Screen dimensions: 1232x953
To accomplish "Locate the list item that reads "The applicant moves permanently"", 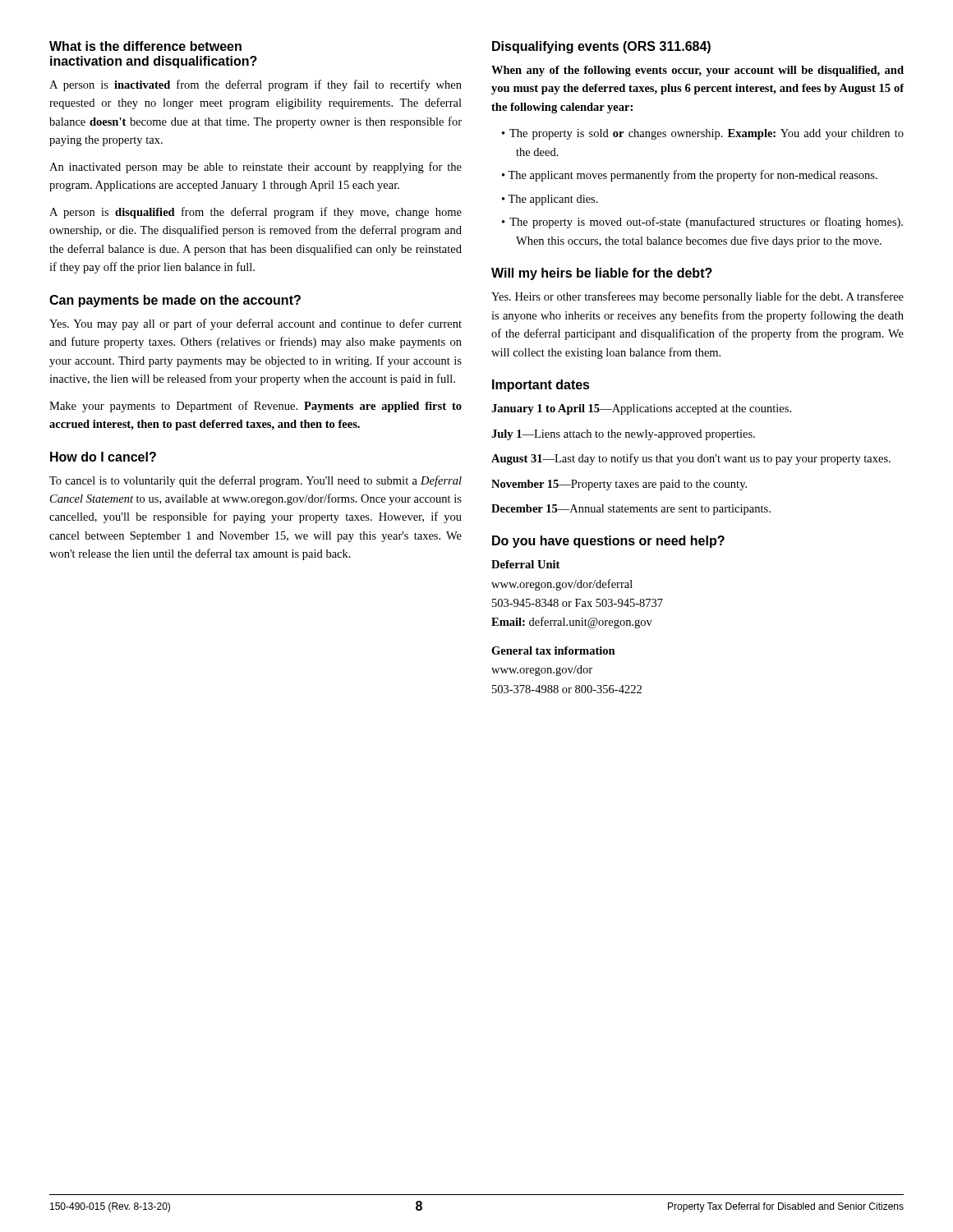I will pyautogui.click(x=693, y=175).
